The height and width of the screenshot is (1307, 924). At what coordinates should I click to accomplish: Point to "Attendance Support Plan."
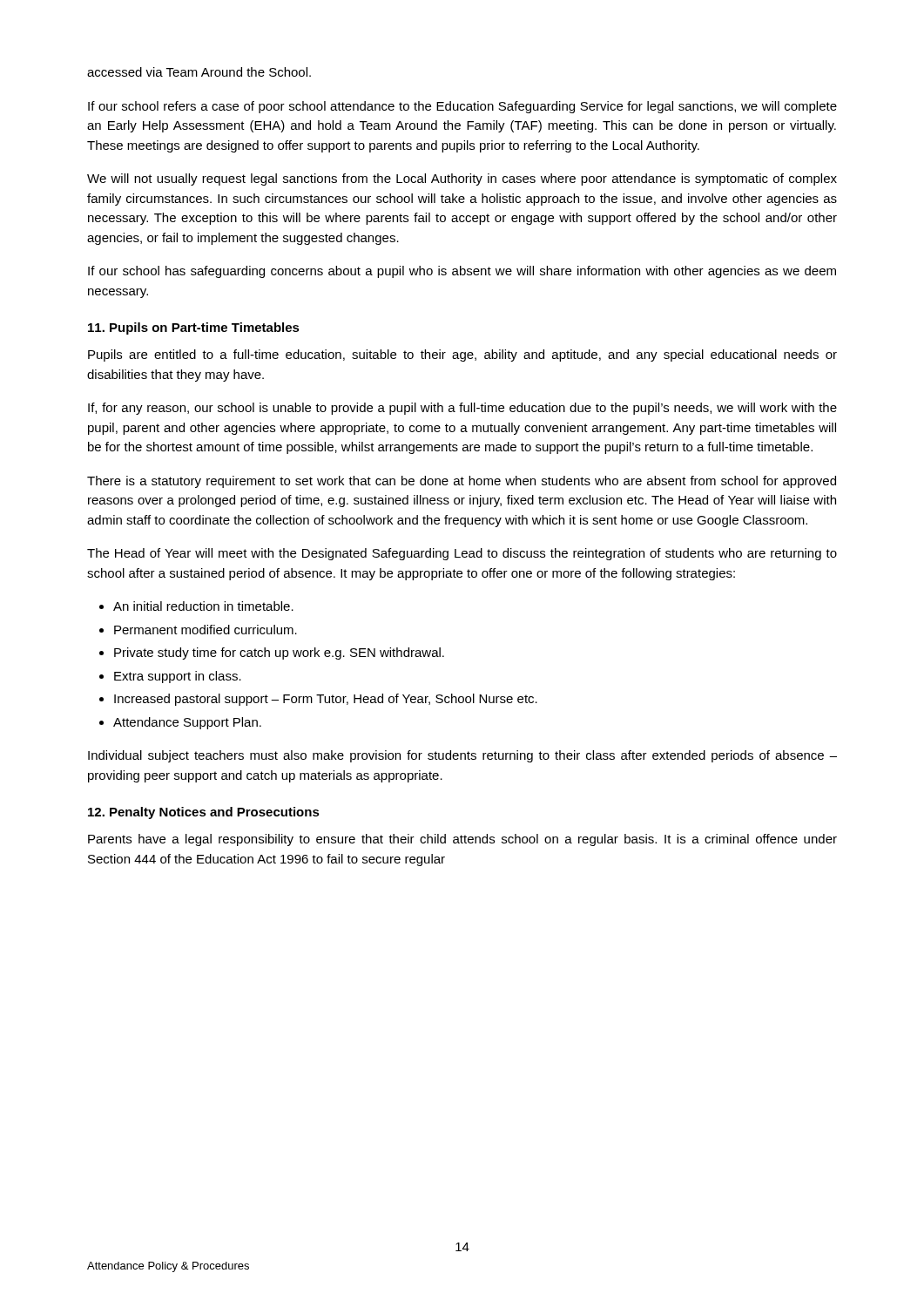click(x=188, y=721)
